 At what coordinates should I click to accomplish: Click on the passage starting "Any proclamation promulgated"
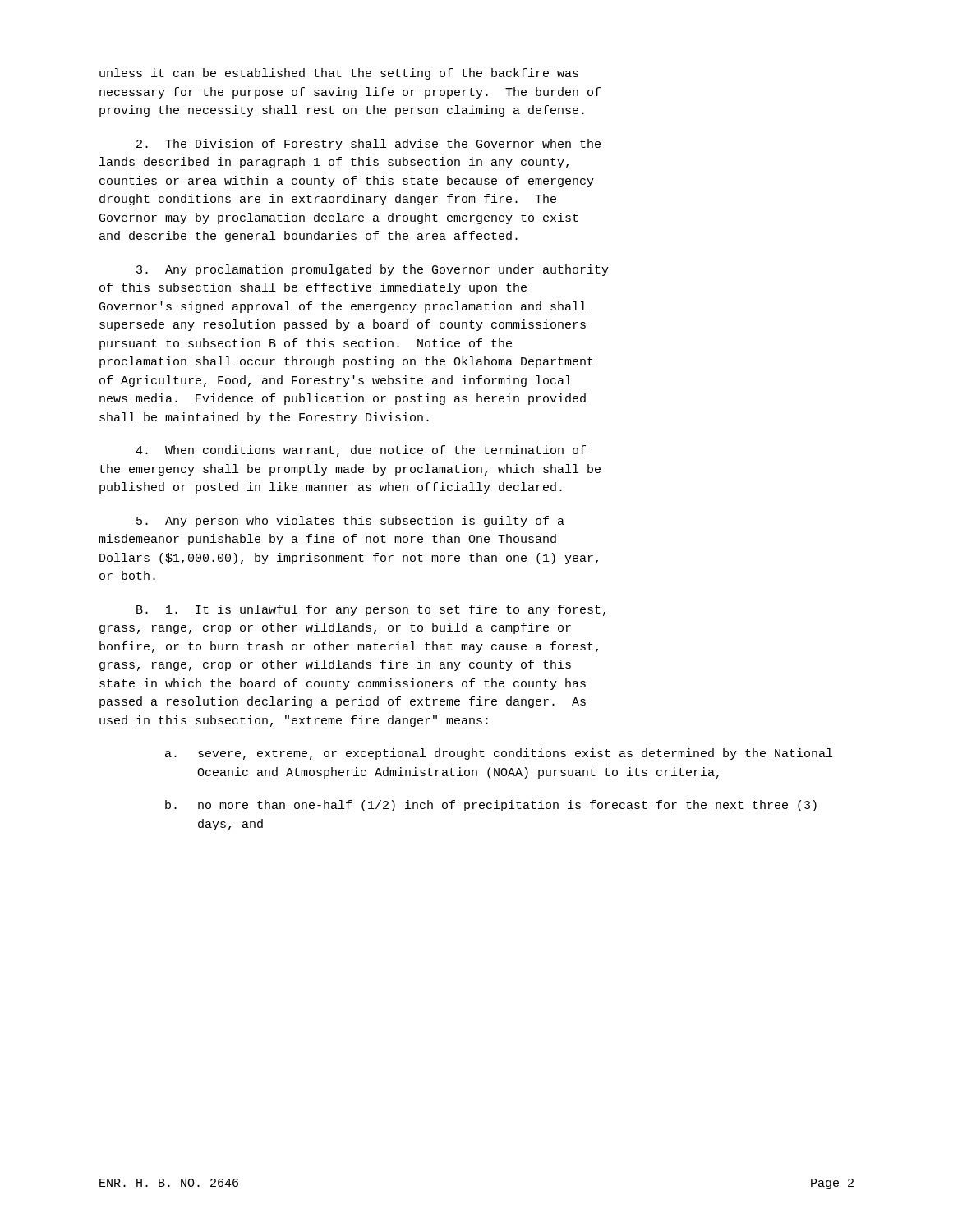click(354, 344)
